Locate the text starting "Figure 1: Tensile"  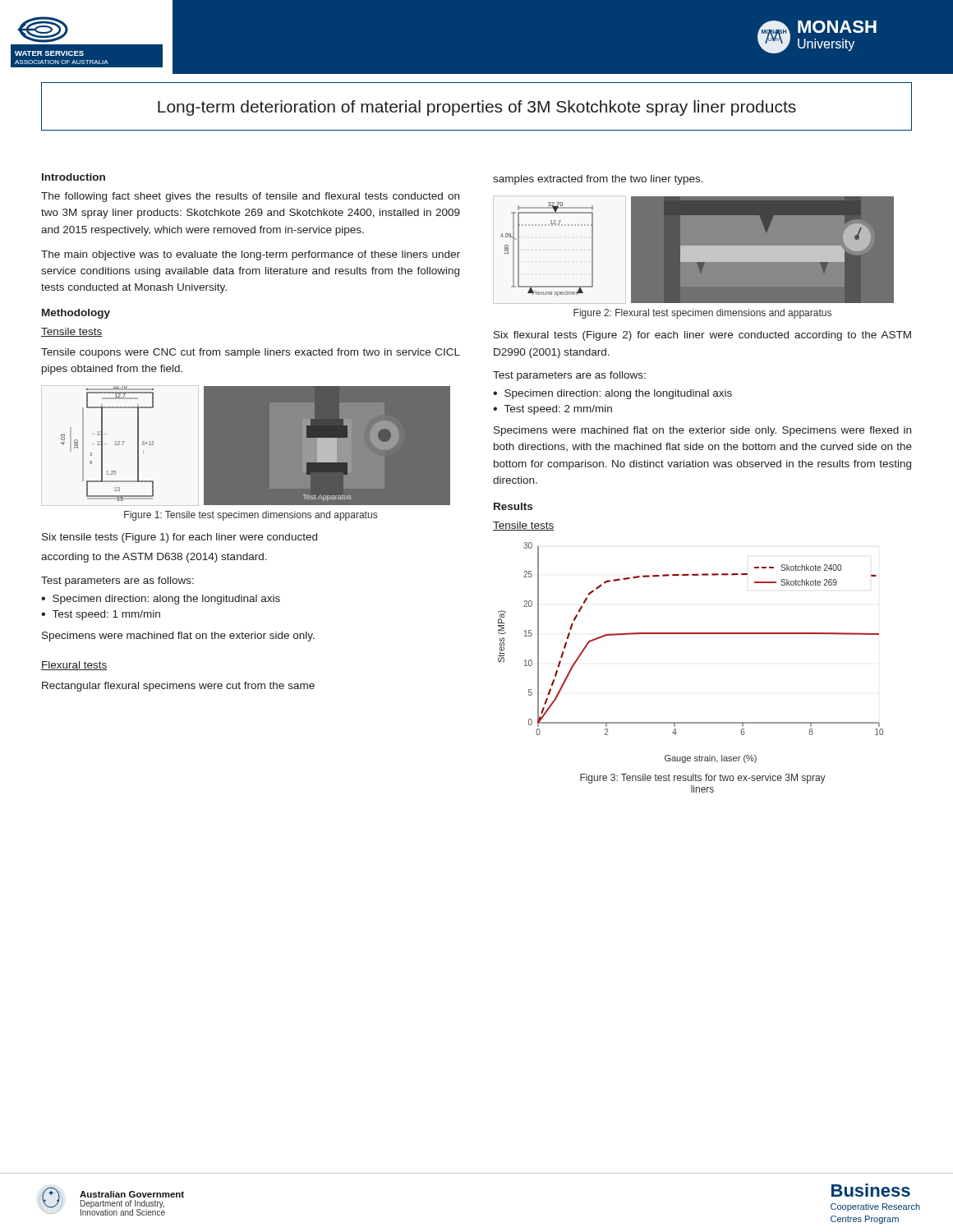click(251, 515)
